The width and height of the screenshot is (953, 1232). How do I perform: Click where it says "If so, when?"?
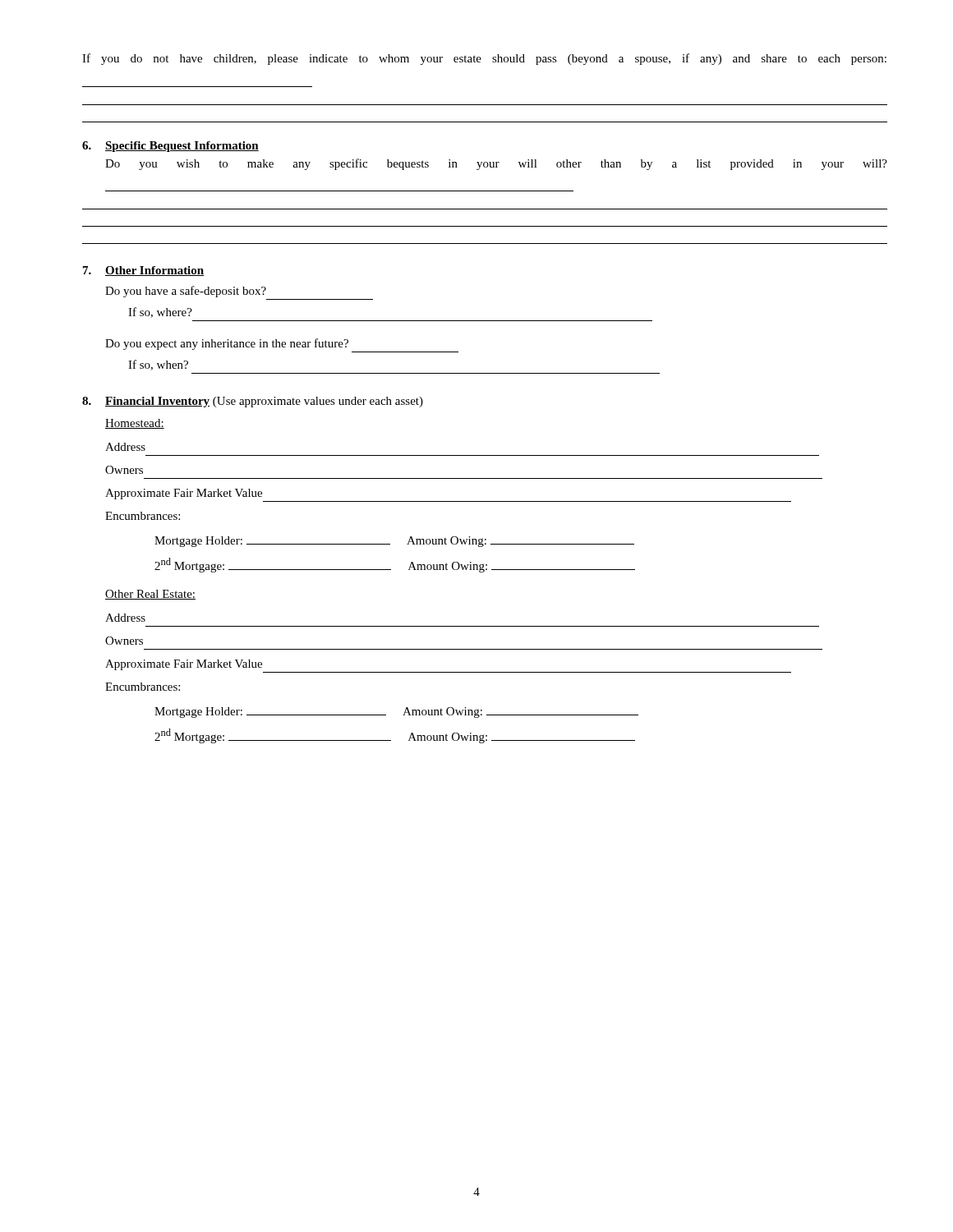(x=394, y=366)
